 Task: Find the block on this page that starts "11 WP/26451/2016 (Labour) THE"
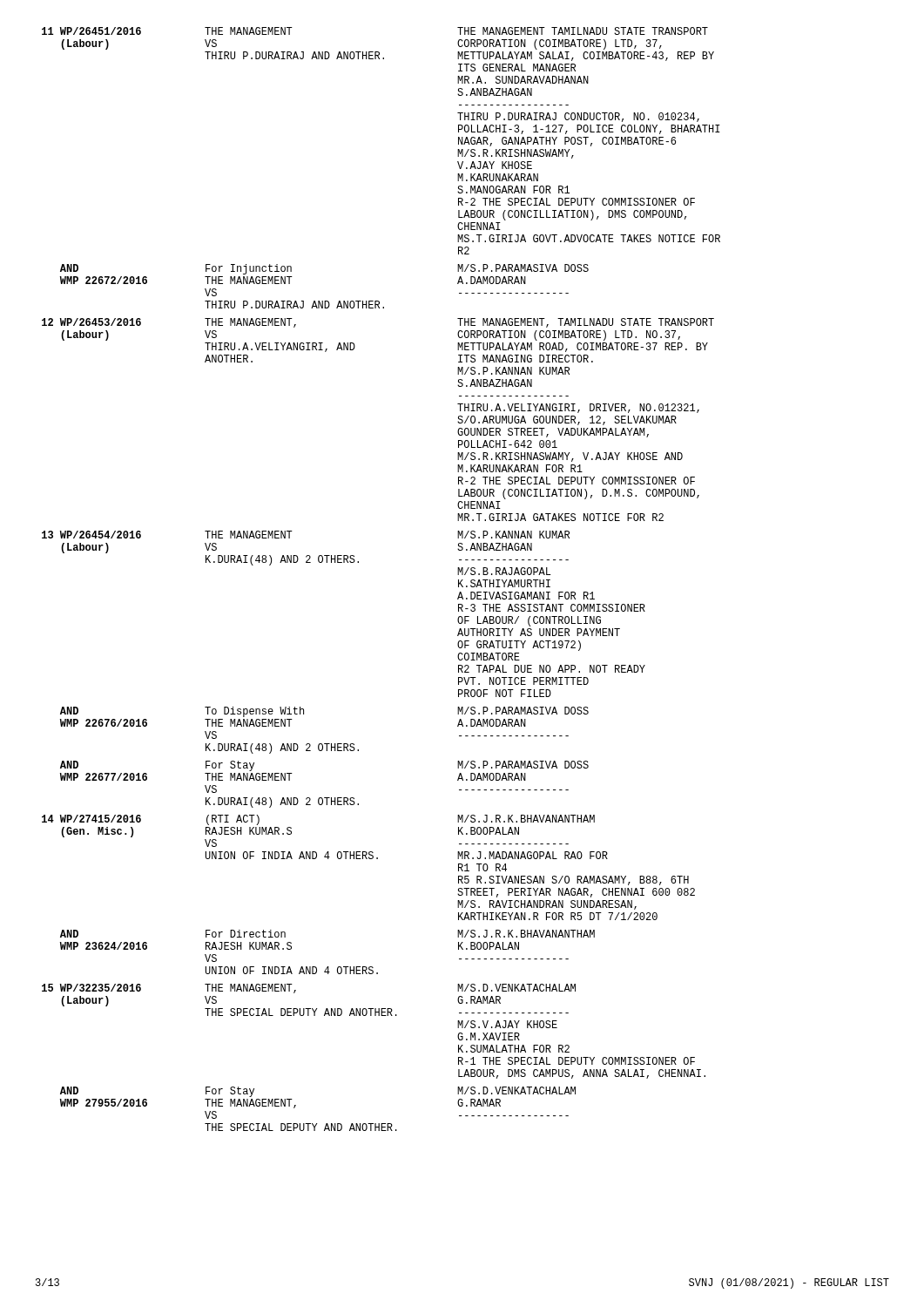tap(462, 142)
